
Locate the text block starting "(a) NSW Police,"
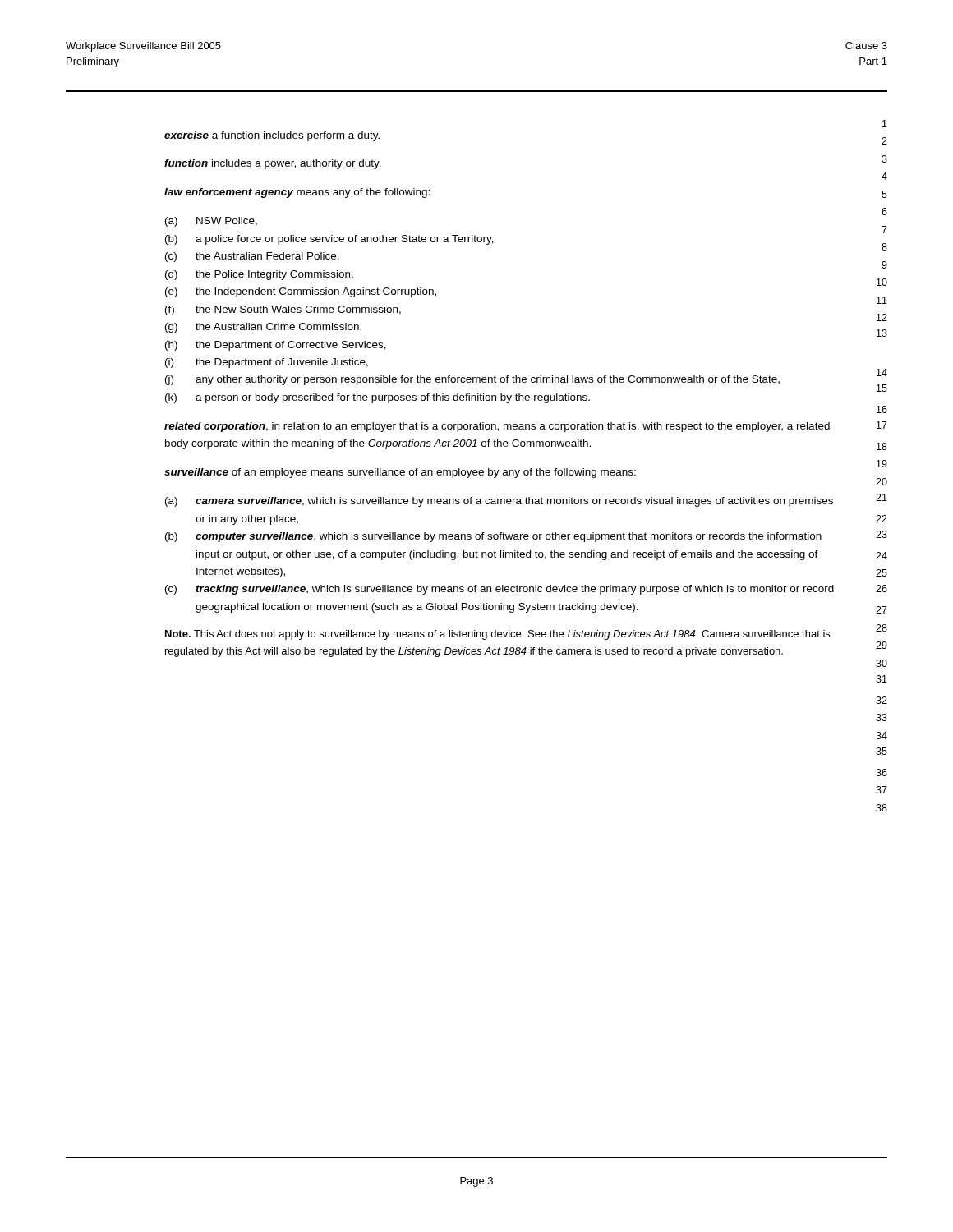pos(211,221)
